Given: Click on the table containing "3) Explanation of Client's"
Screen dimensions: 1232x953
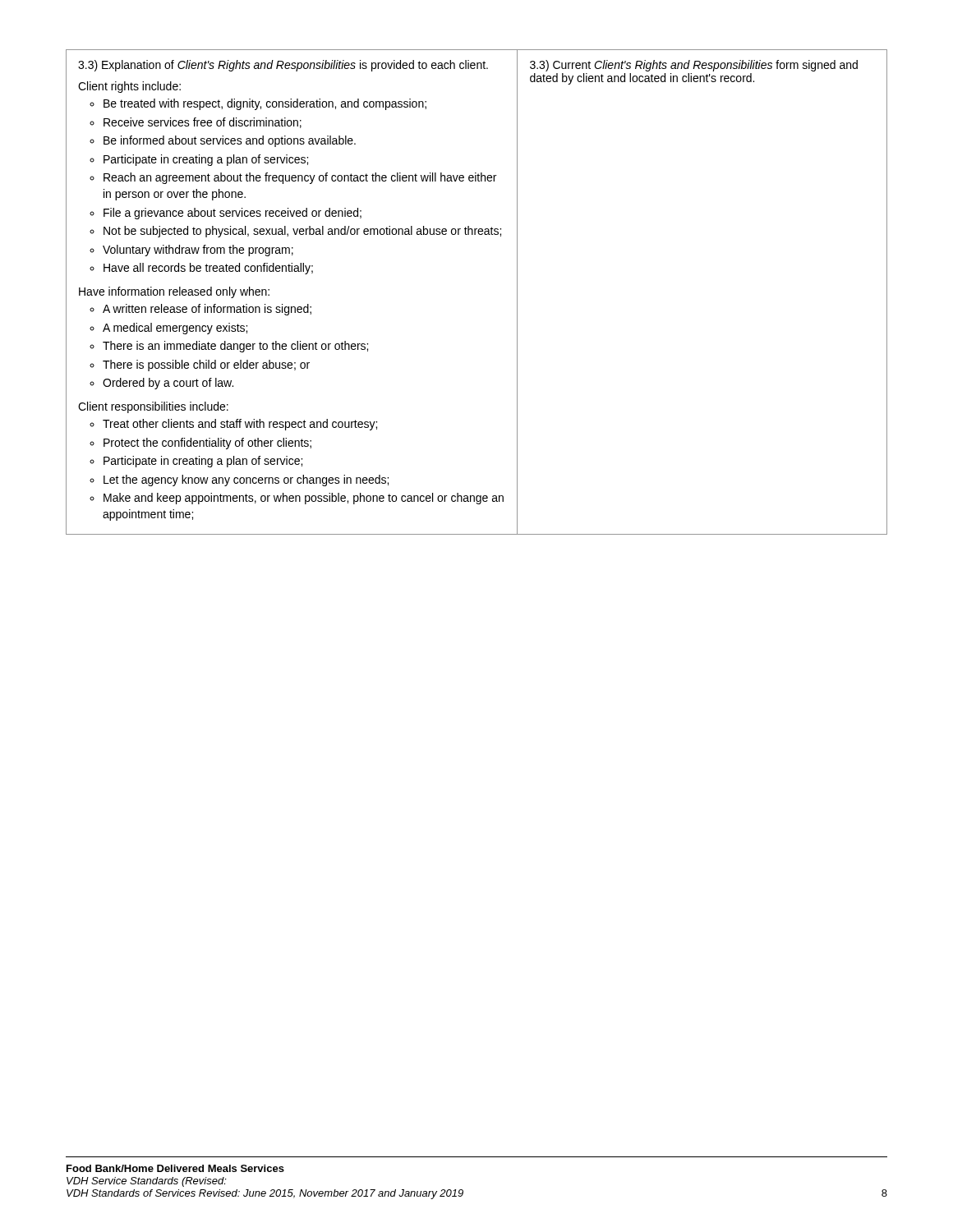Looking at the screenshot, I should [x=476, y=292].
